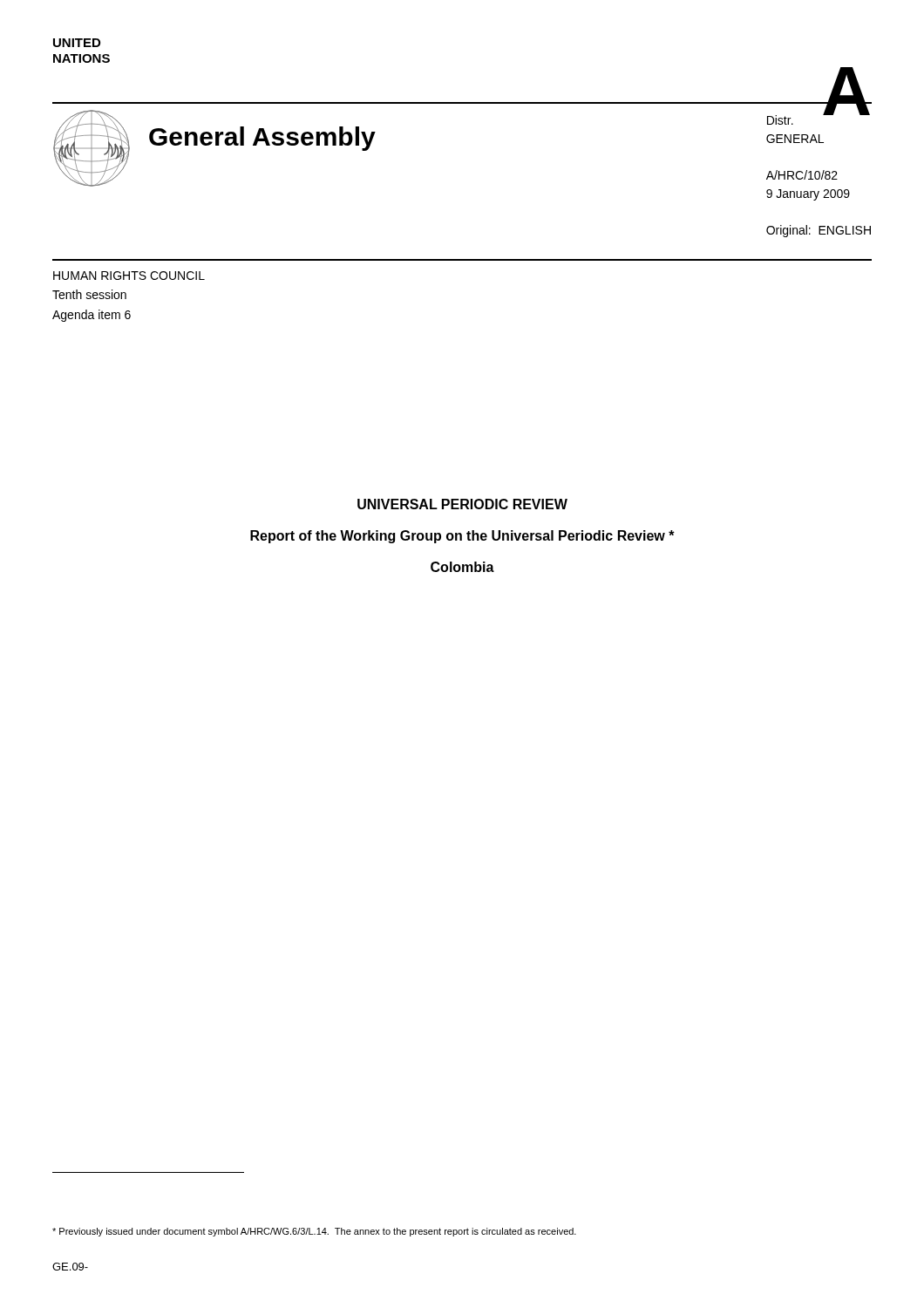Navigate to the block starting "UNIVERSAL PERIODIC REVIEW"

click(462, 504)
